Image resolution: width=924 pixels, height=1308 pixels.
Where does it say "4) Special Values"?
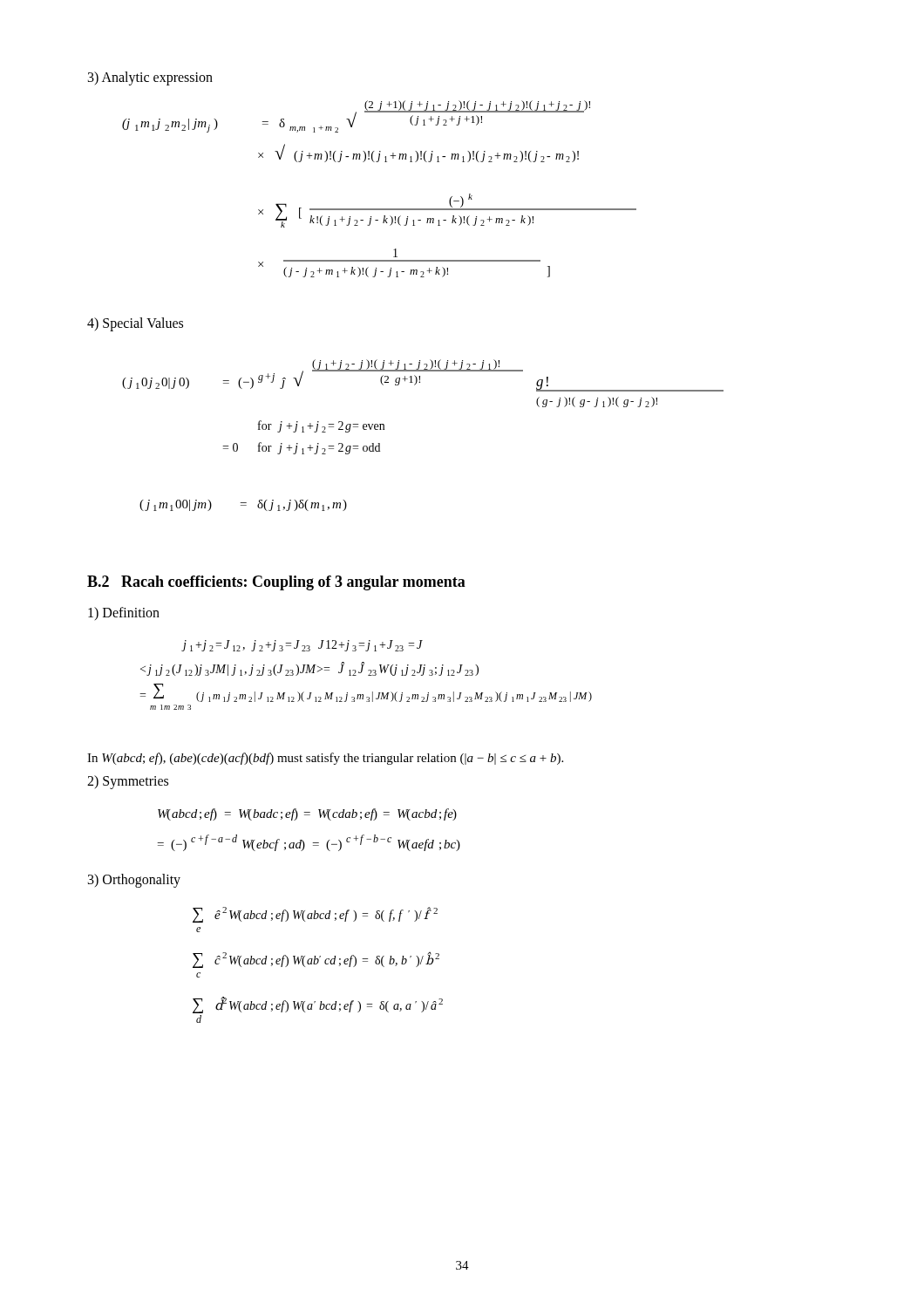coord(135,323)
